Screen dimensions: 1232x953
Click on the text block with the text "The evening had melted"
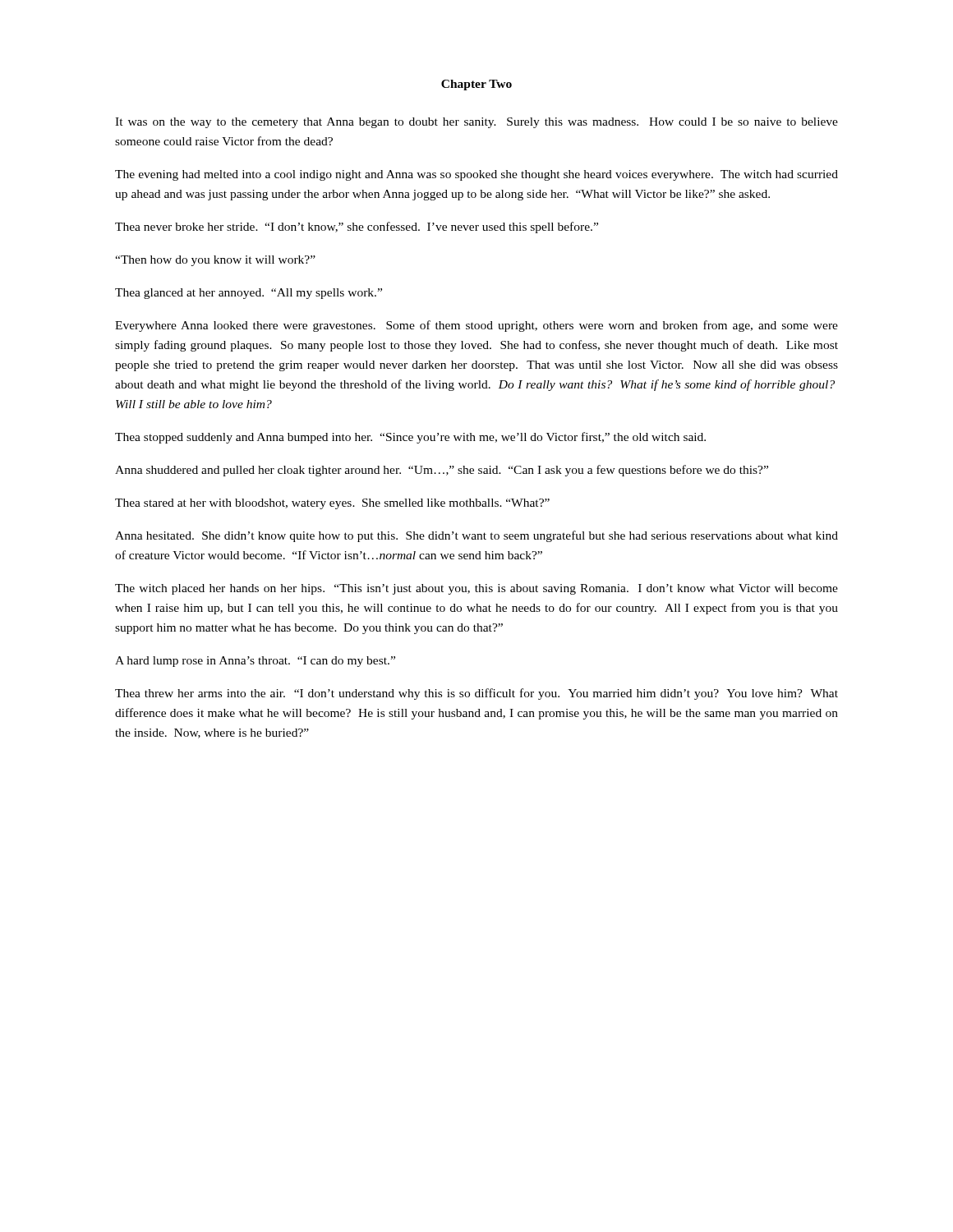pyautogui.click(x=476, y=184)
